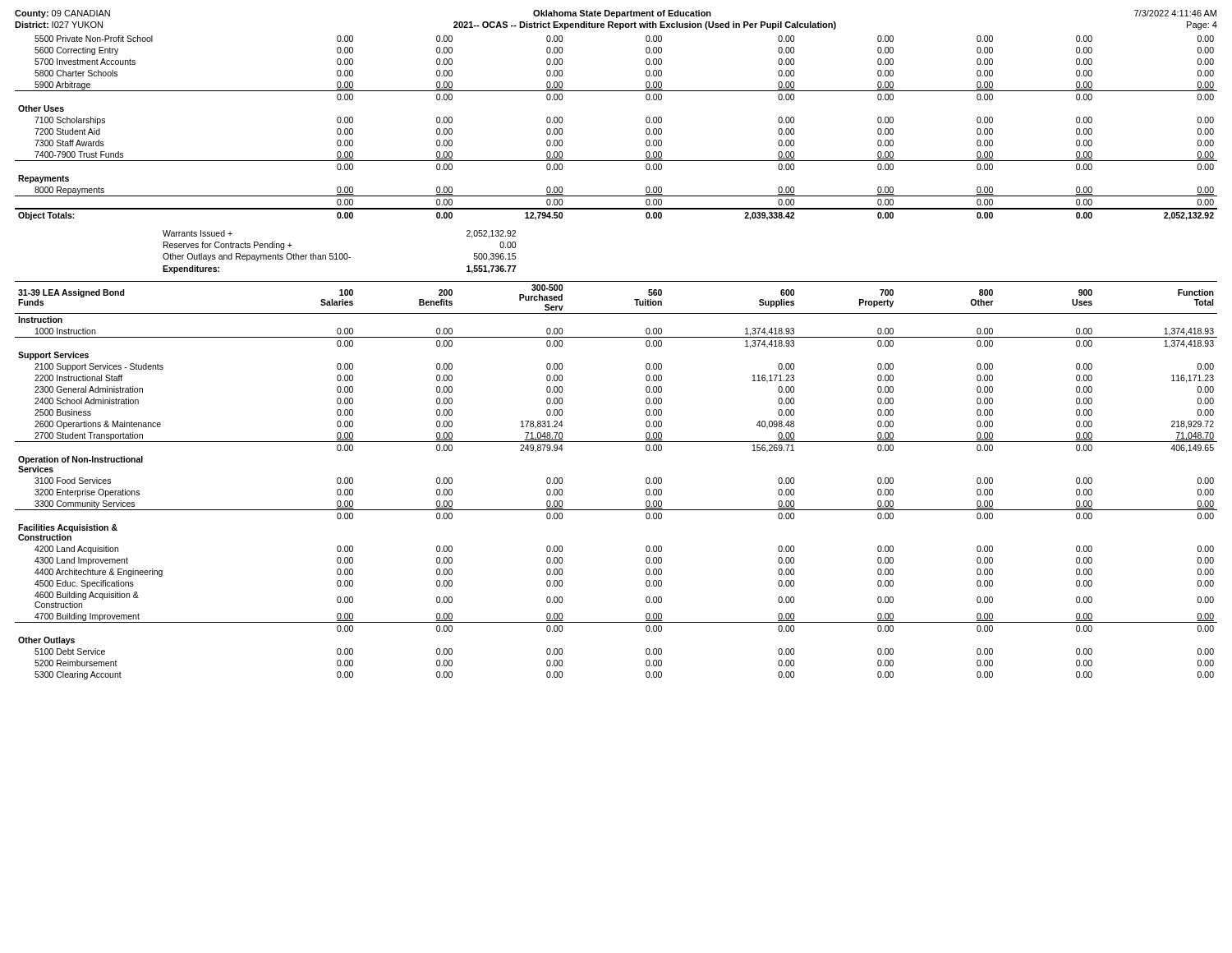Select the table that reads "300-500 Purchased Serv"

pos(616,481)
